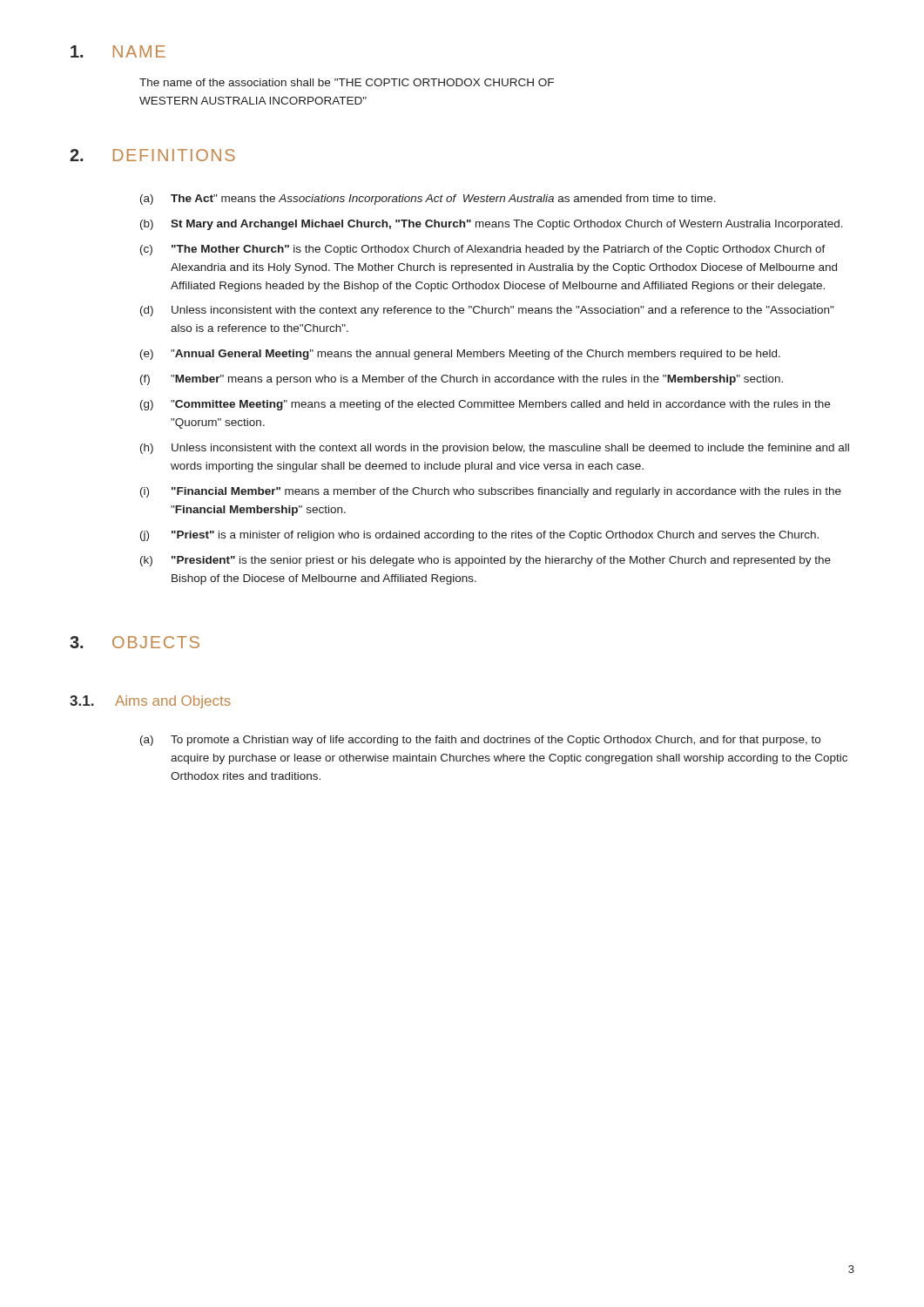Locate the element starting "(h) Unless inconsistent with the"
Image resolution: width=924 pixels, height=1307 pixels.
(x=497, y=457)
